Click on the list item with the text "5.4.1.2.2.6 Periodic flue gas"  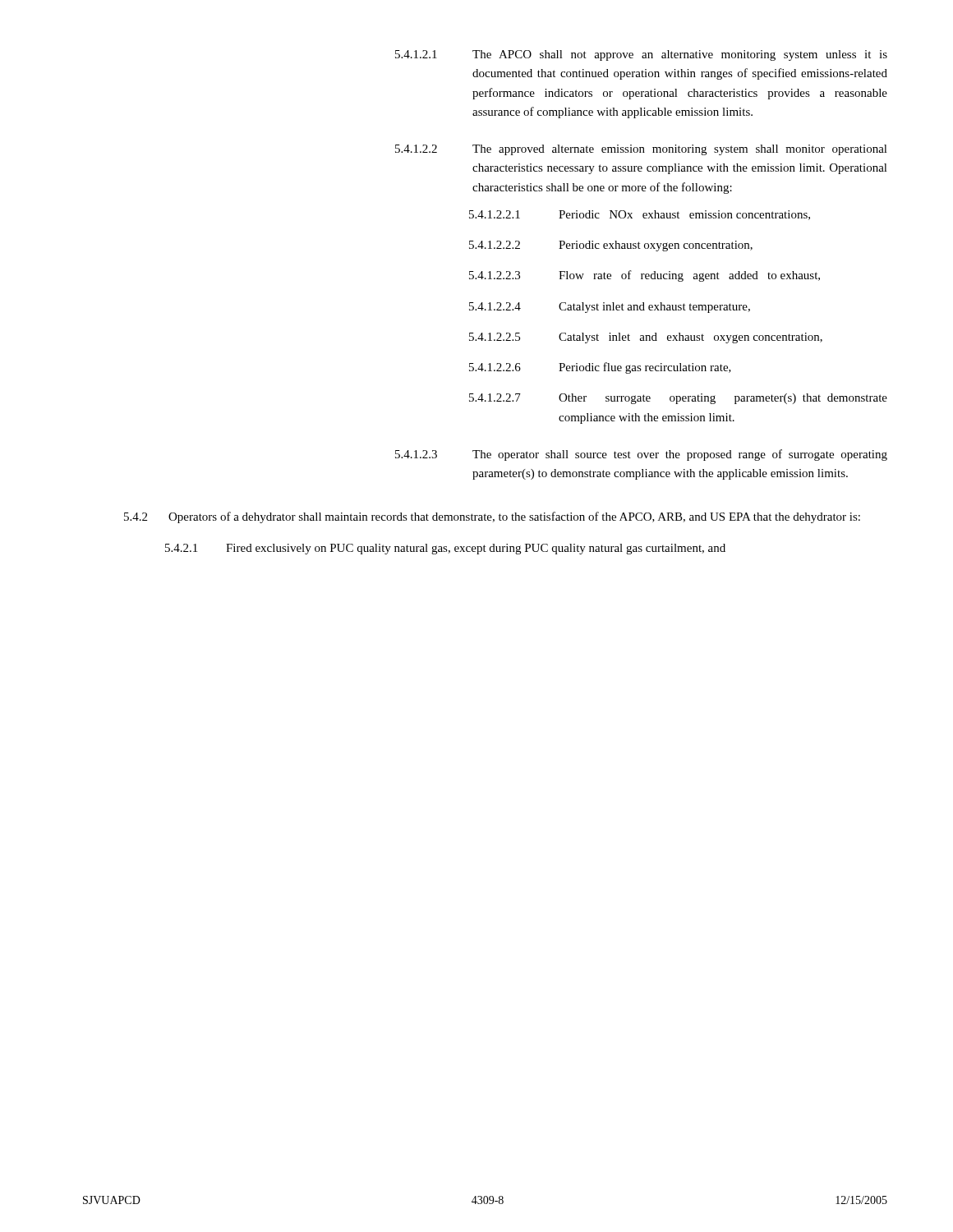tap(678, 368)
